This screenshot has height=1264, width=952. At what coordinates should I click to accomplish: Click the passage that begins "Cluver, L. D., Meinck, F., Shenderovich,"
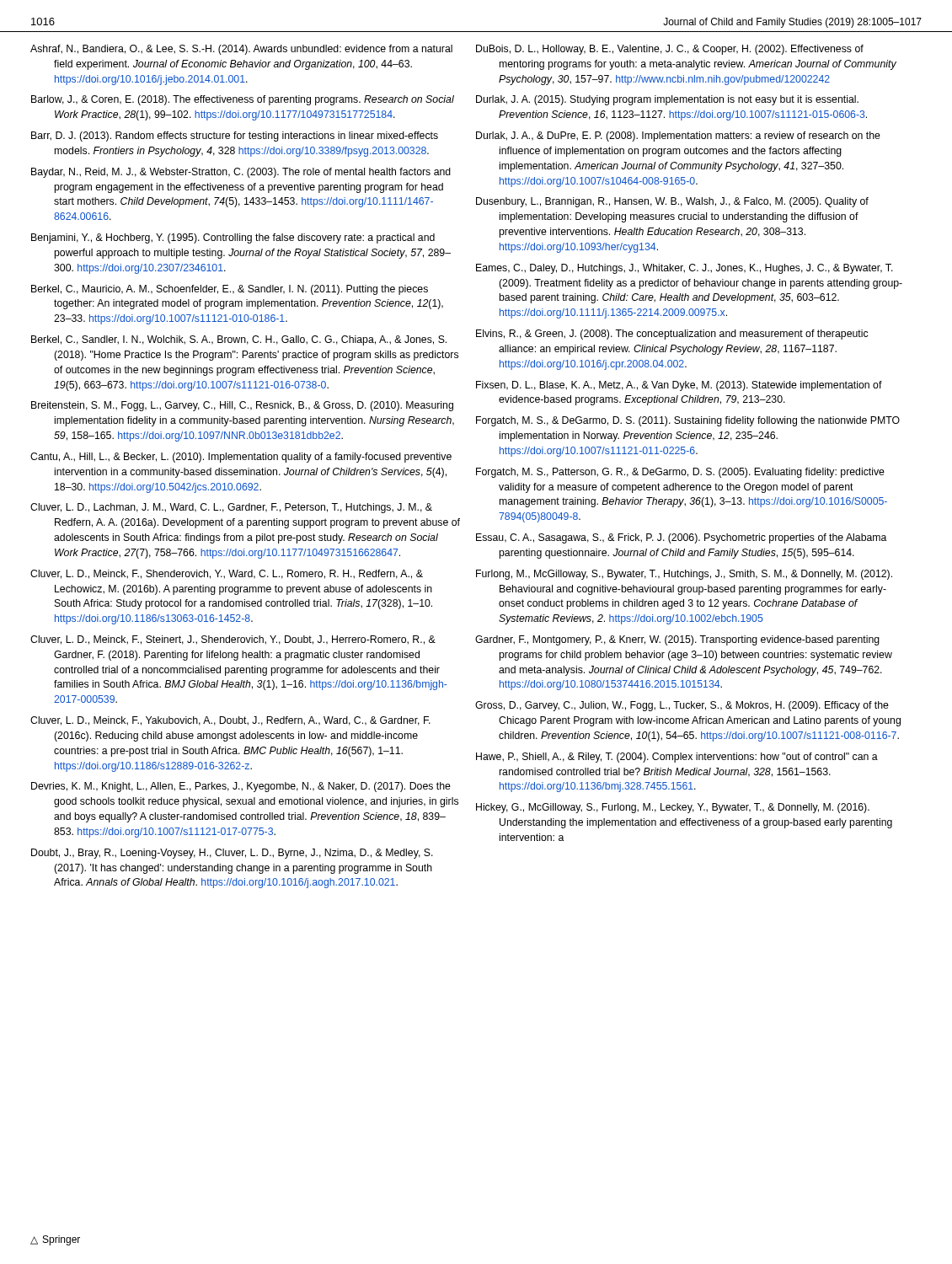click(232, 596)
